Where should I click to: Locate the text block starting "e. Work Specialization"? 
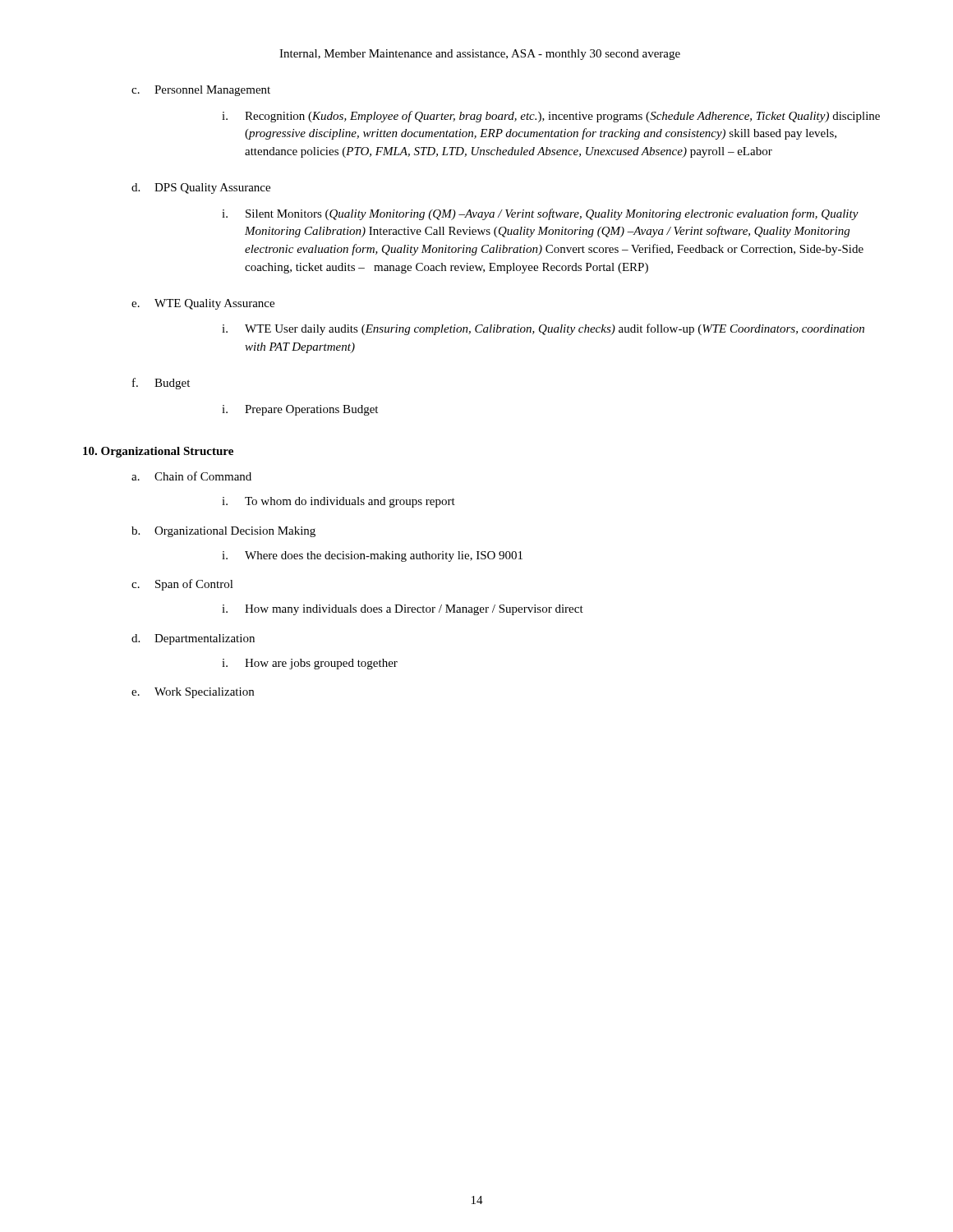click(193, 693)
